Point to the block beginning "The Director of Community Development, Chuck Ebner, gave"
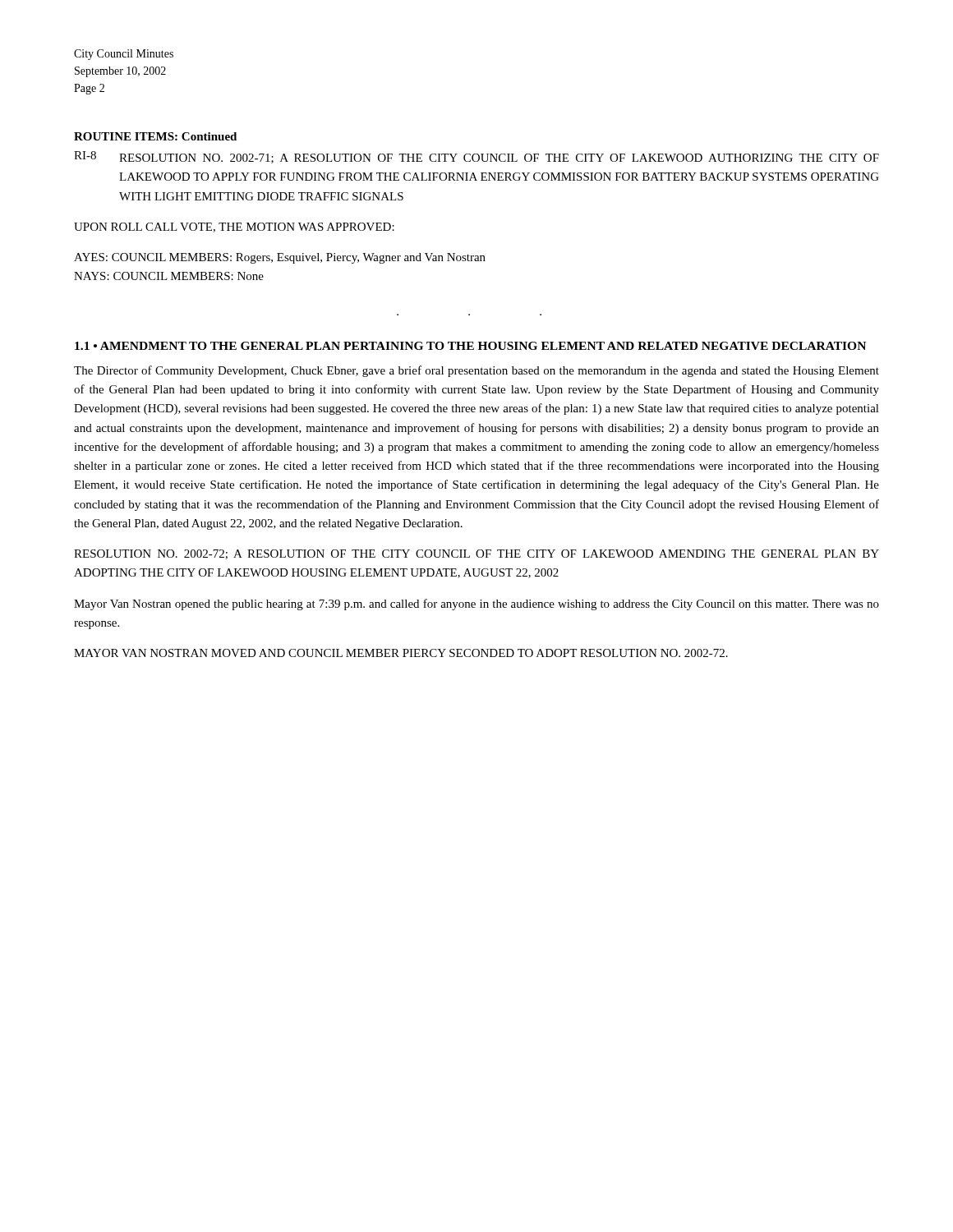This screenshot has height=1232, width=953. (x=476, y=447)
